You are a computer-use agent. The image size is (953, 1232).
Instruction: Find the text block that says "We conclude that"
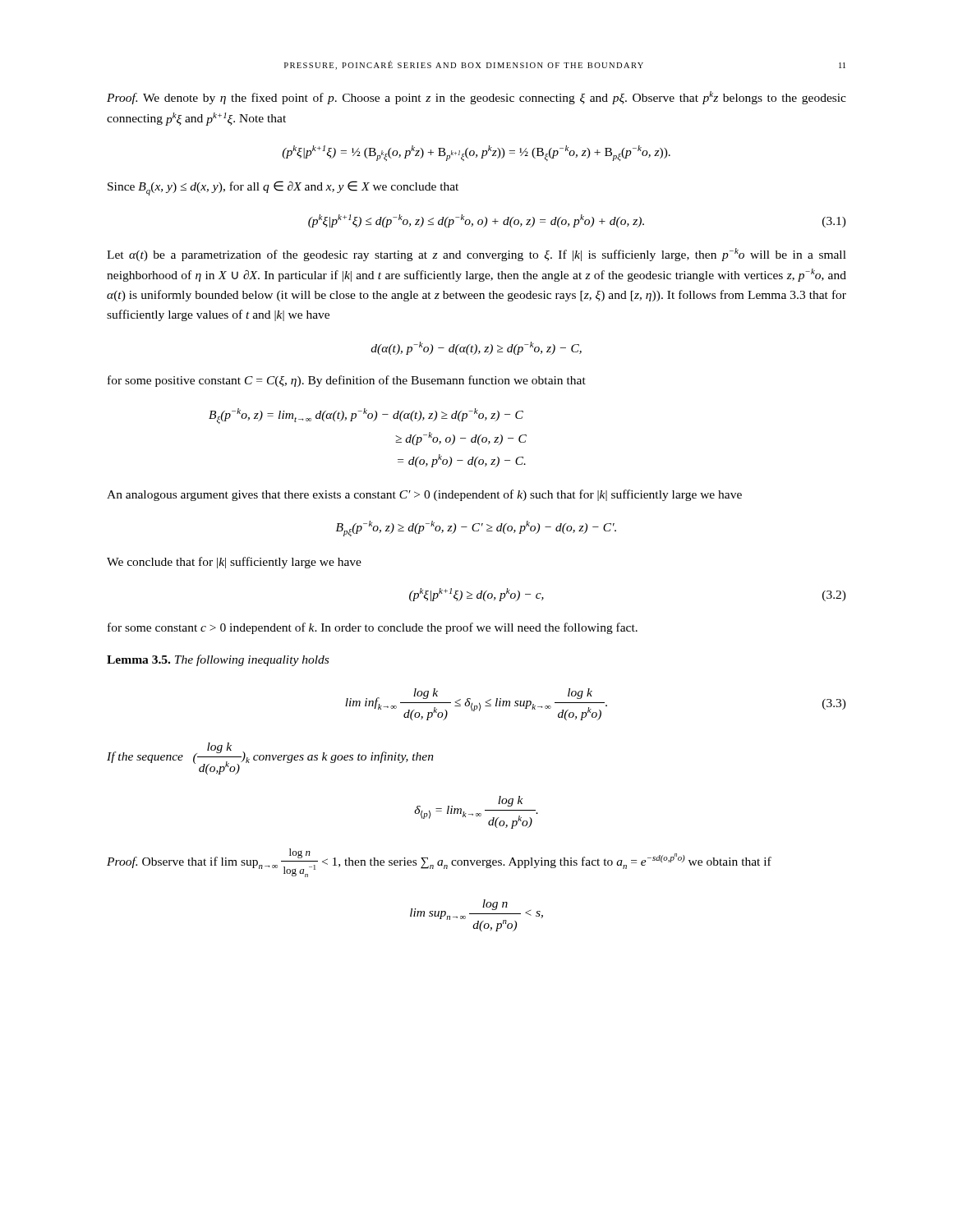tap(234, 563)
